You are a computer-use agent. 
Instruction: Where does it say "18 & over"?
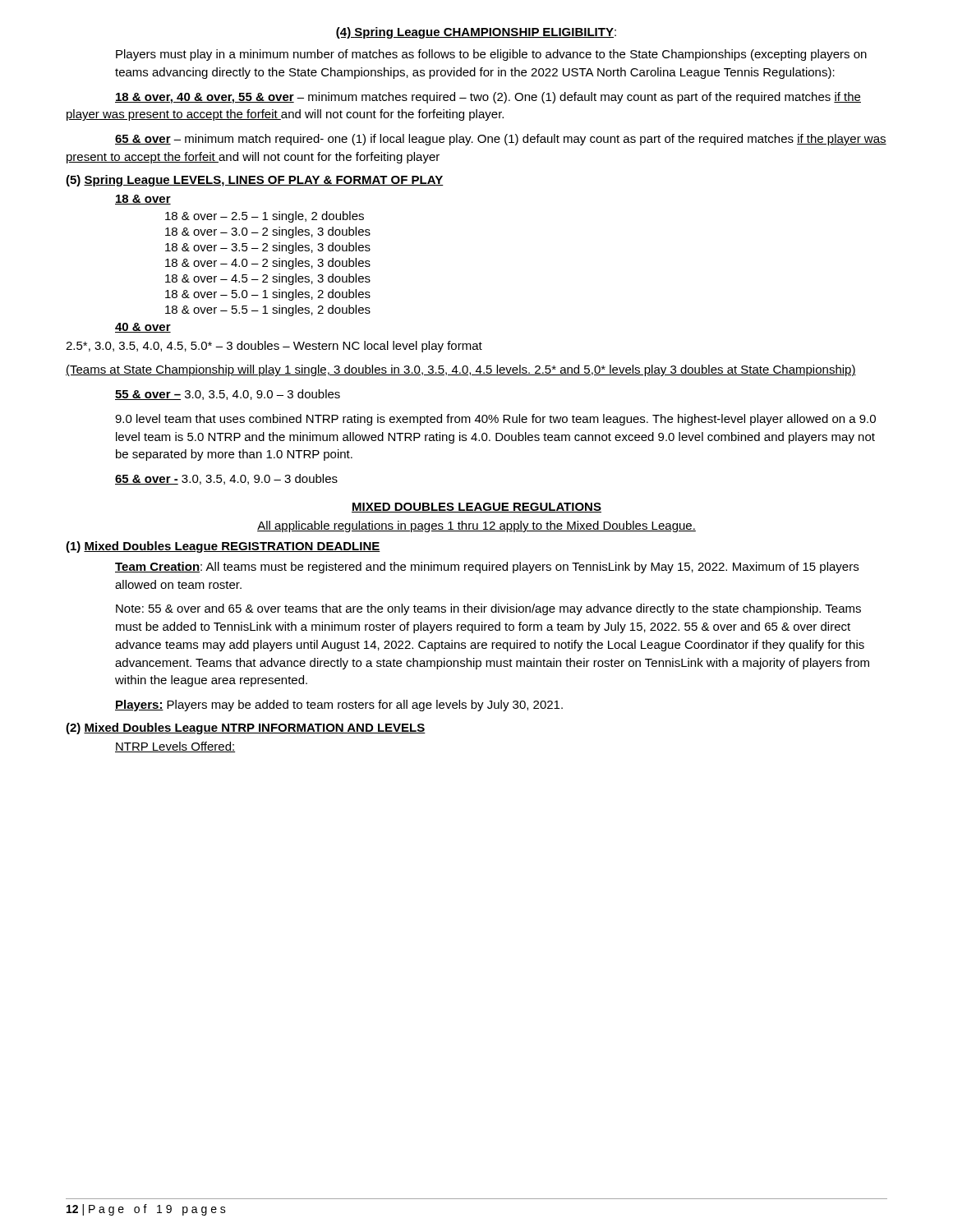click(x=143, y=198)
